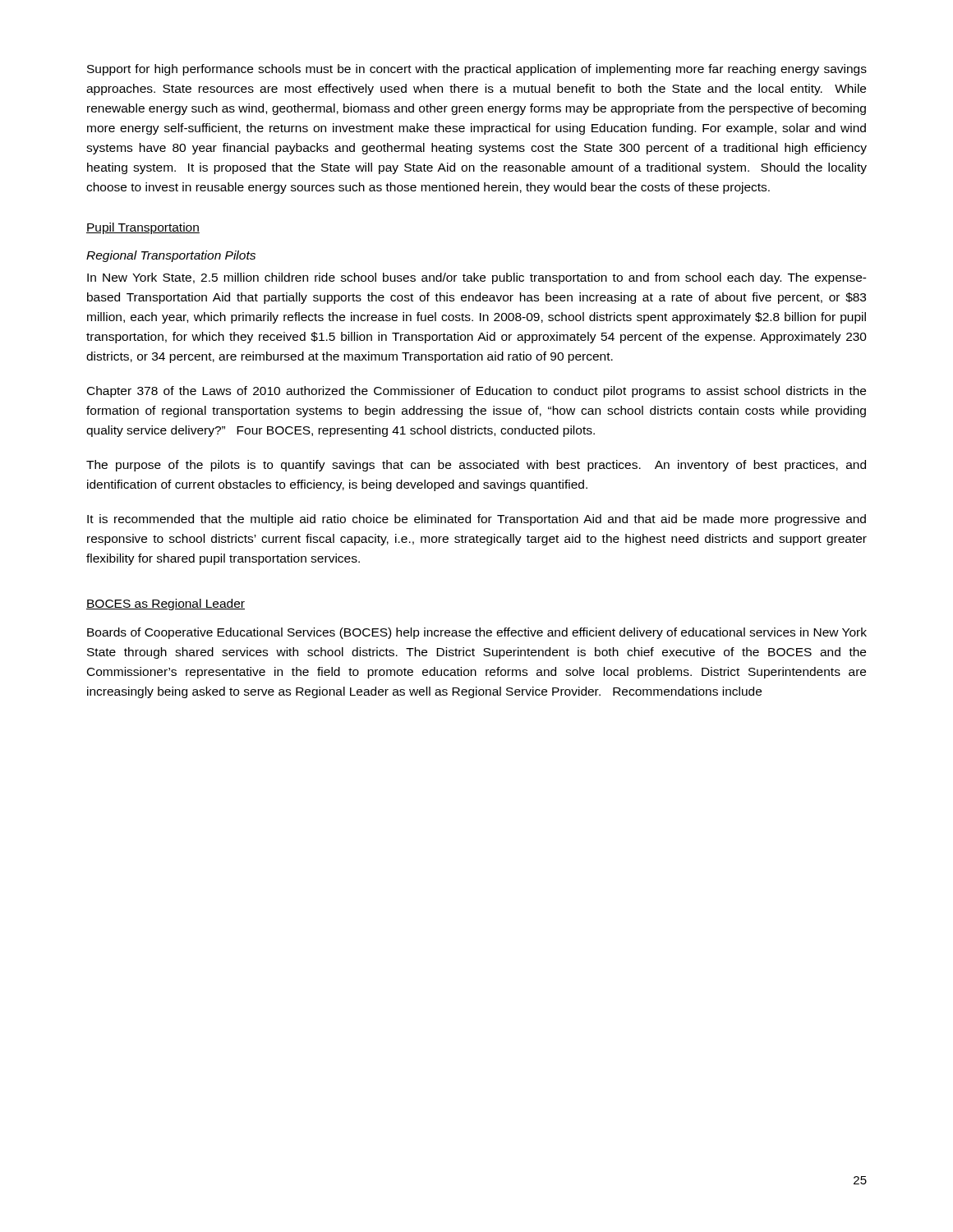Locate the block starting "Pupil Transportation"

point(143,227)
